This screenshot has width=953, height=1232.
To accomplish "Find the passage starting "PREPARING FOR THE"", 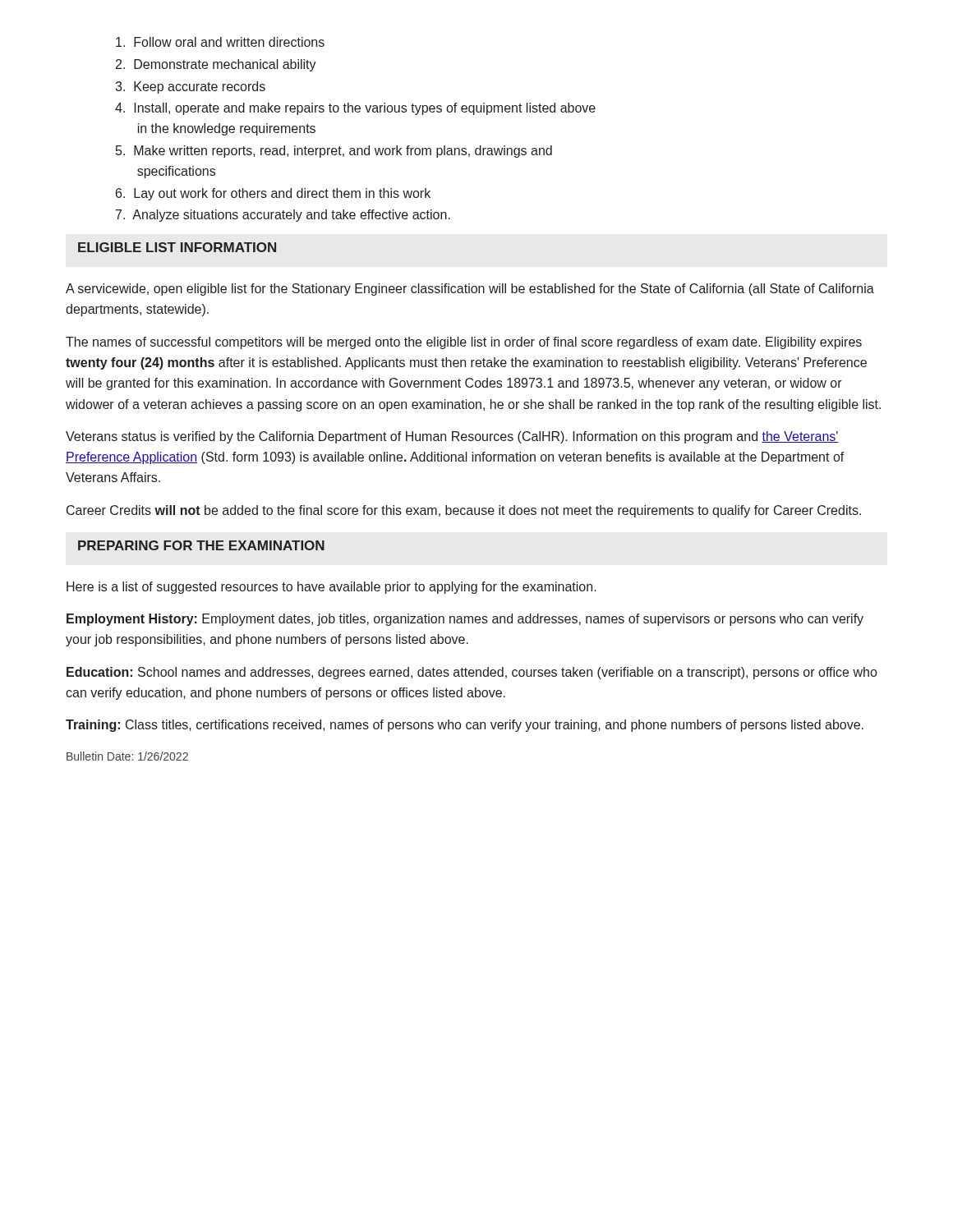I will [x=201, y=546].
